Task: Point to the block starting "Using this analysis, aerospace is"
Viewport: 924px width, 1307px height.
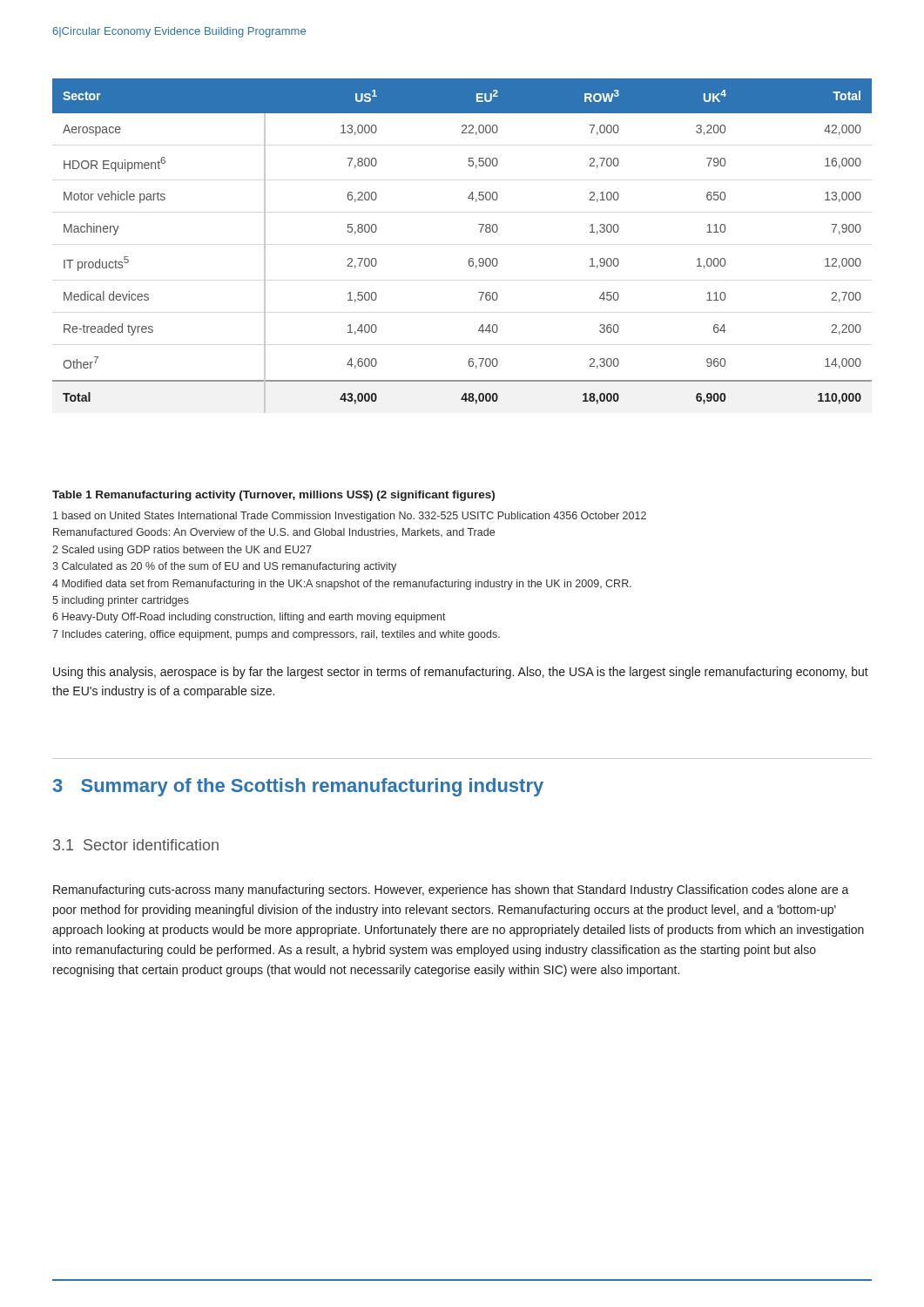Action: [460, 682]
